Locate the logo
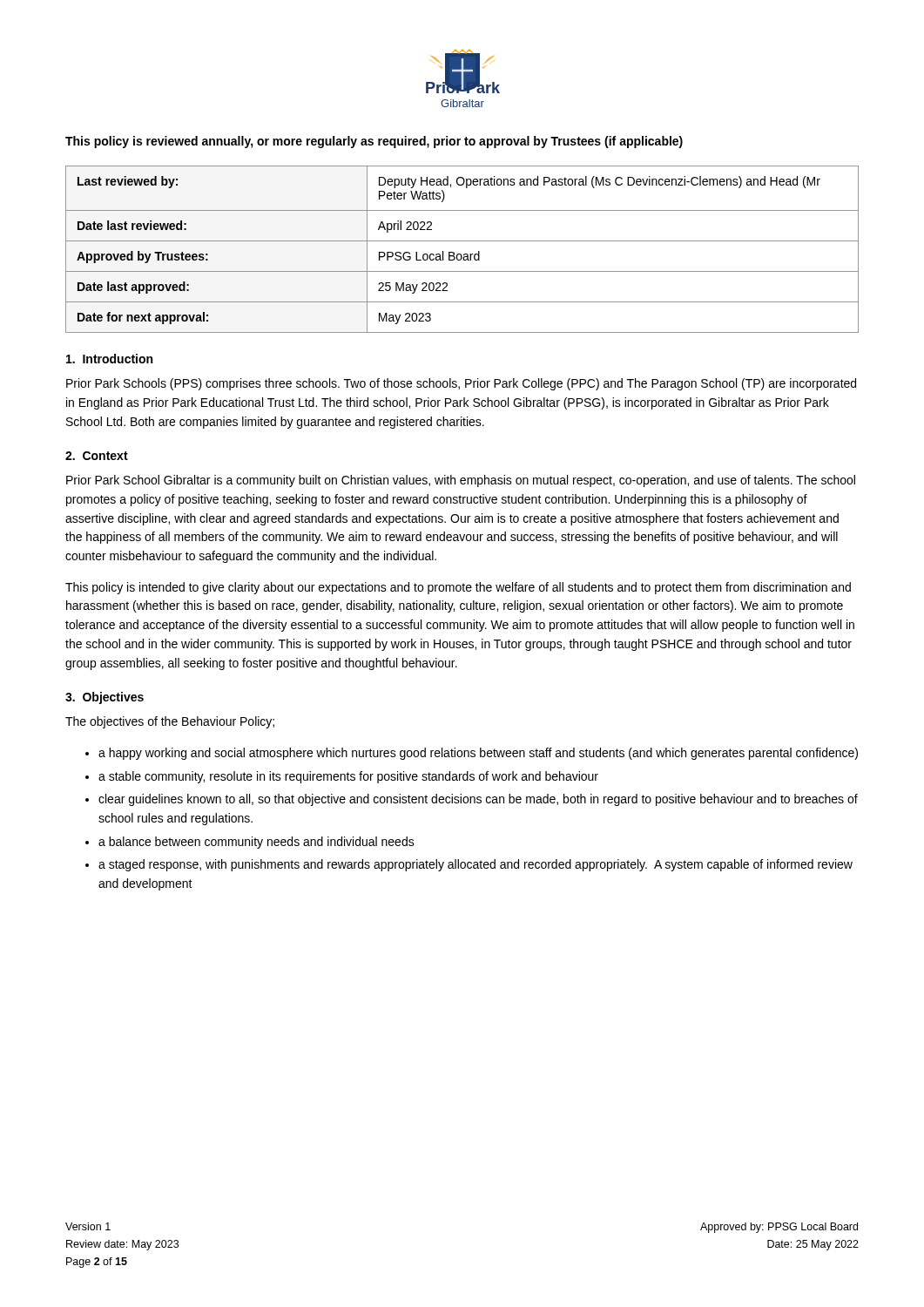The image size is (924, 1307). [462, 81]
